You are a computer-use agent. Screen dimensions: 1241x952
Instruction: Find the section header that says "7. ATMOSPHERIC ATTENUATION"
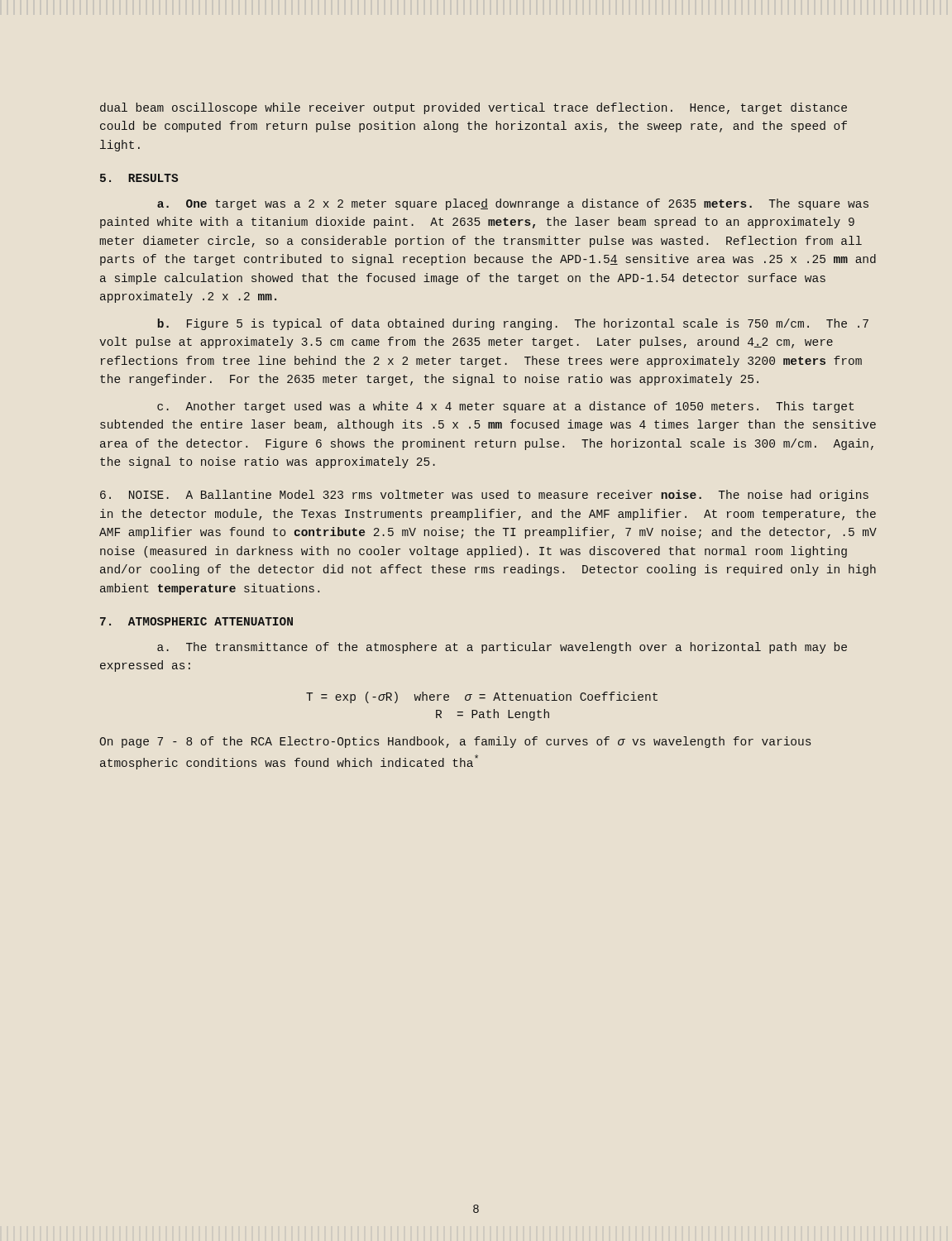(x=196, y=622)
